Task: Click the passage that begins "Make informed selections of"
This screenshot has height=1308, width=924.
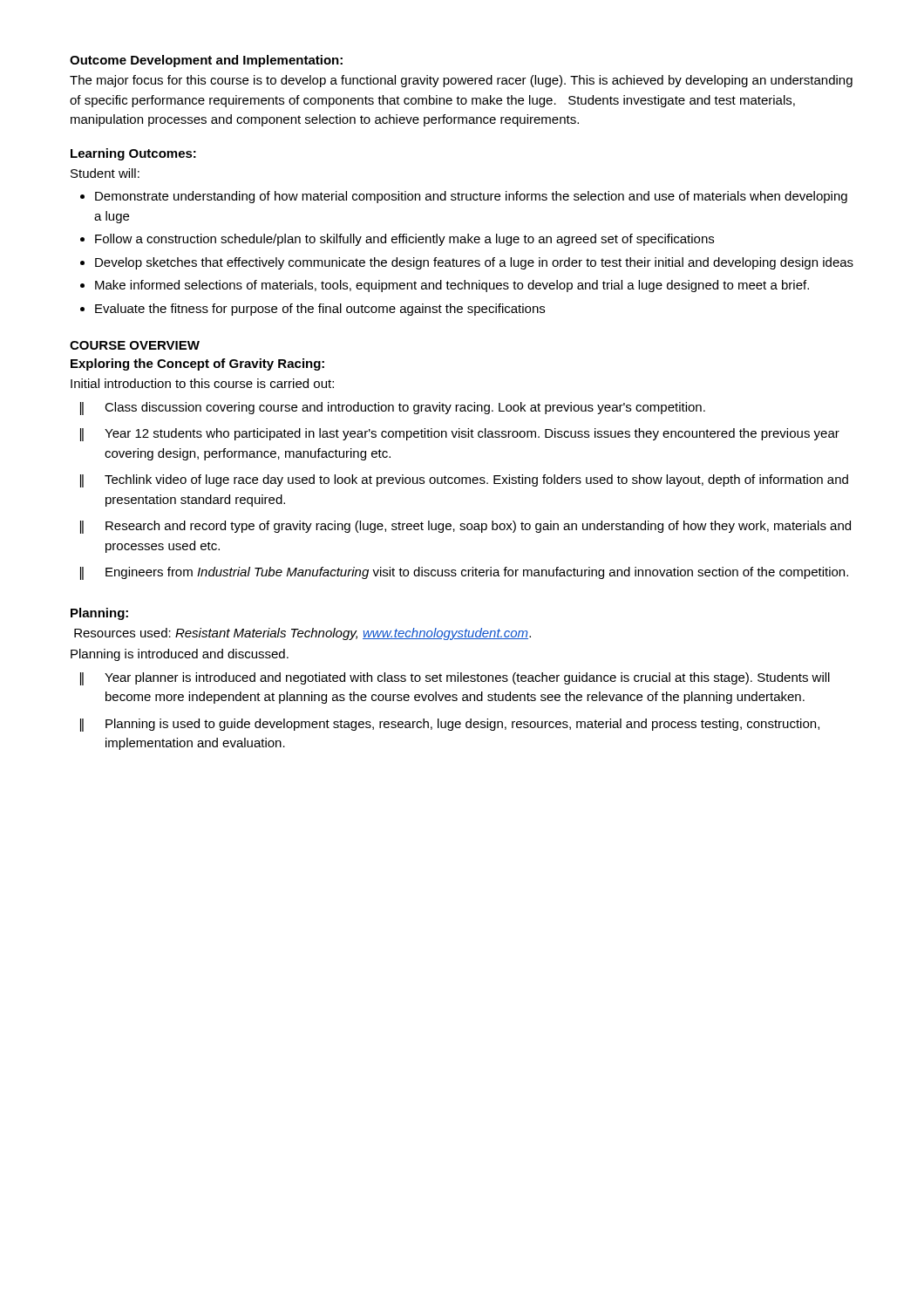Action: click(x=452, y=285)
